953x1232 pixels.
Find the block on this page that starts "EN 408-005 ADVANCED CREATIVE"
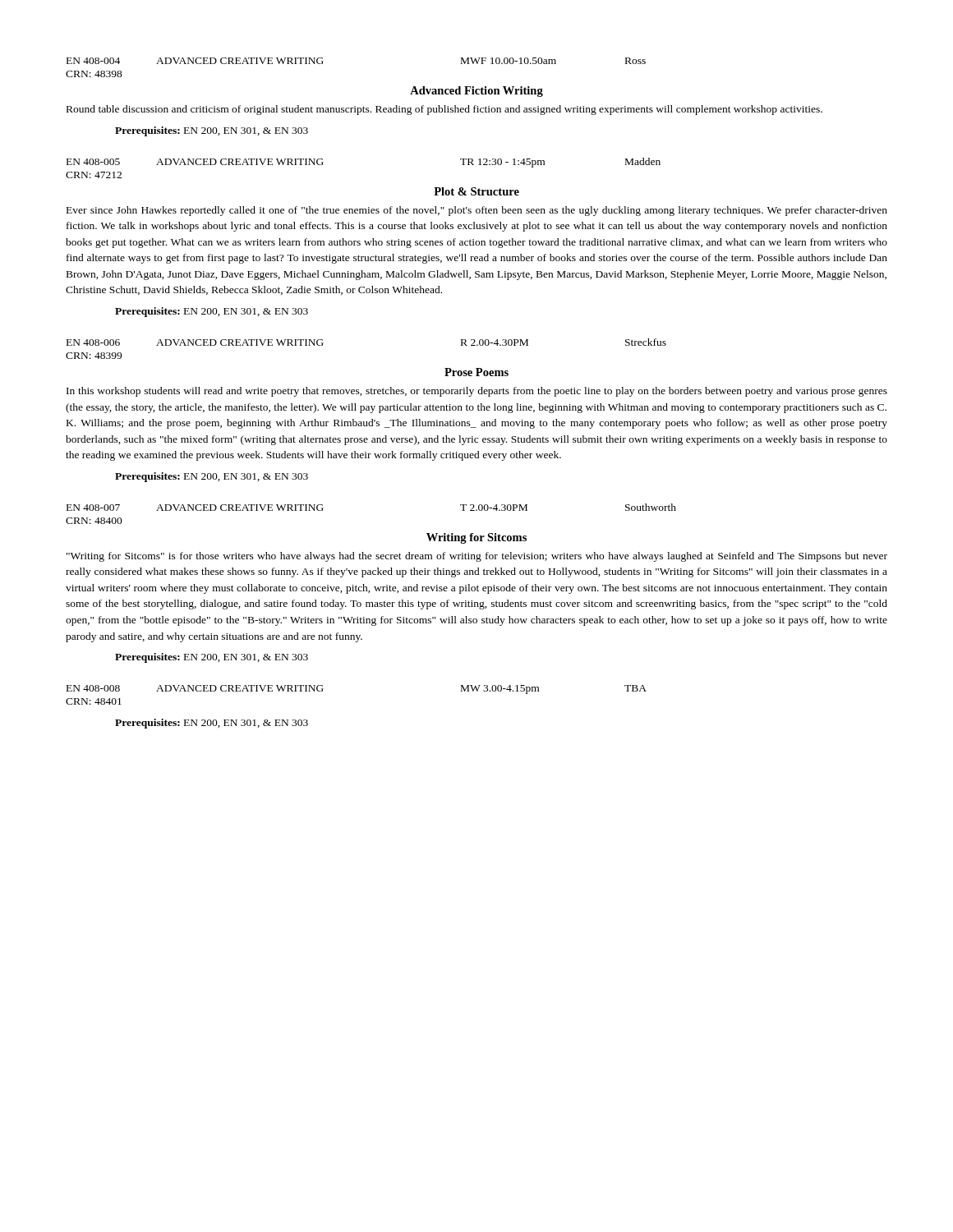point(476,168)
